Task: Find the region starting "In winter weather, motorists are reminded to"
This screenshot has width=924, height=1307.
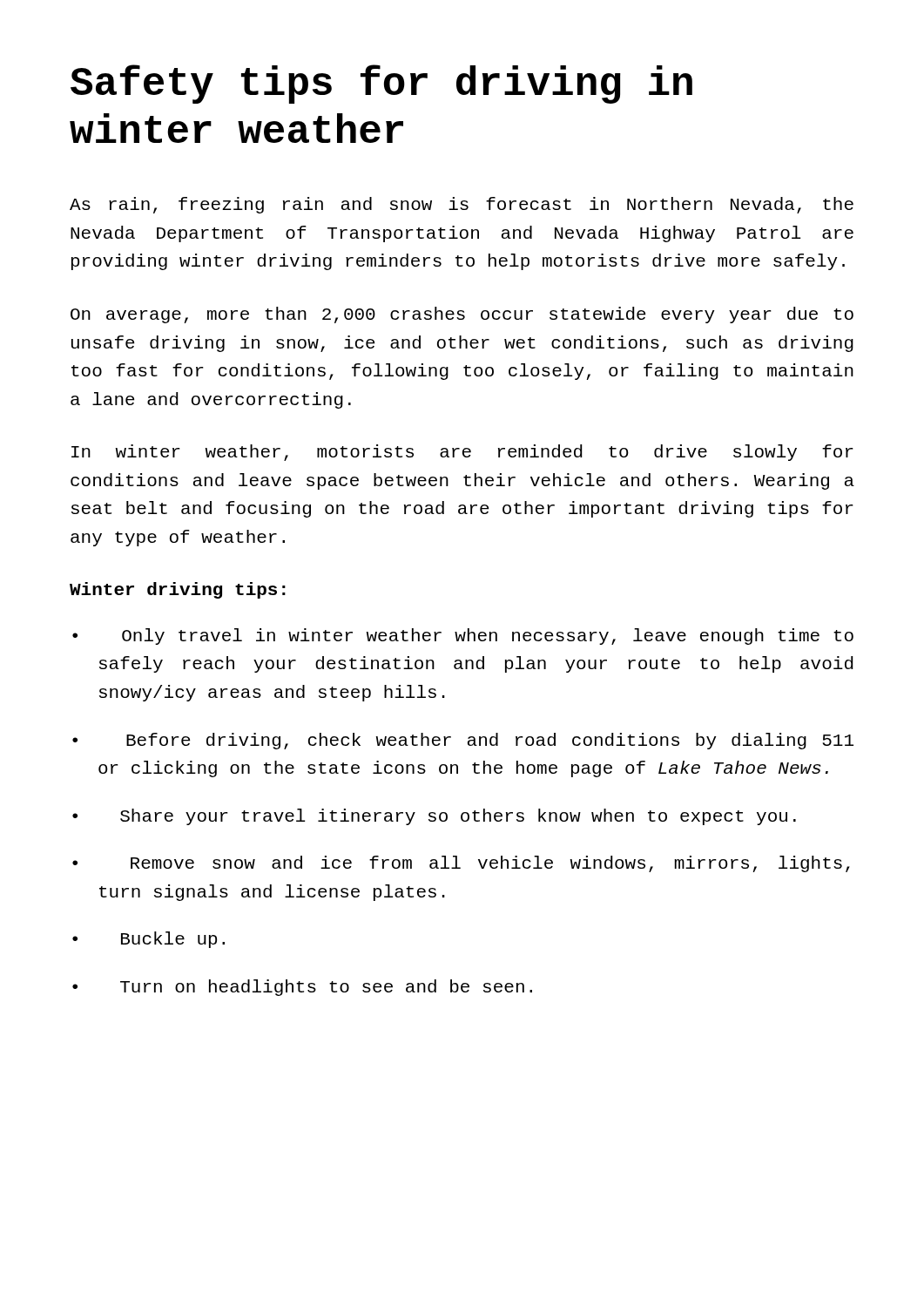Action: (462, 495)
